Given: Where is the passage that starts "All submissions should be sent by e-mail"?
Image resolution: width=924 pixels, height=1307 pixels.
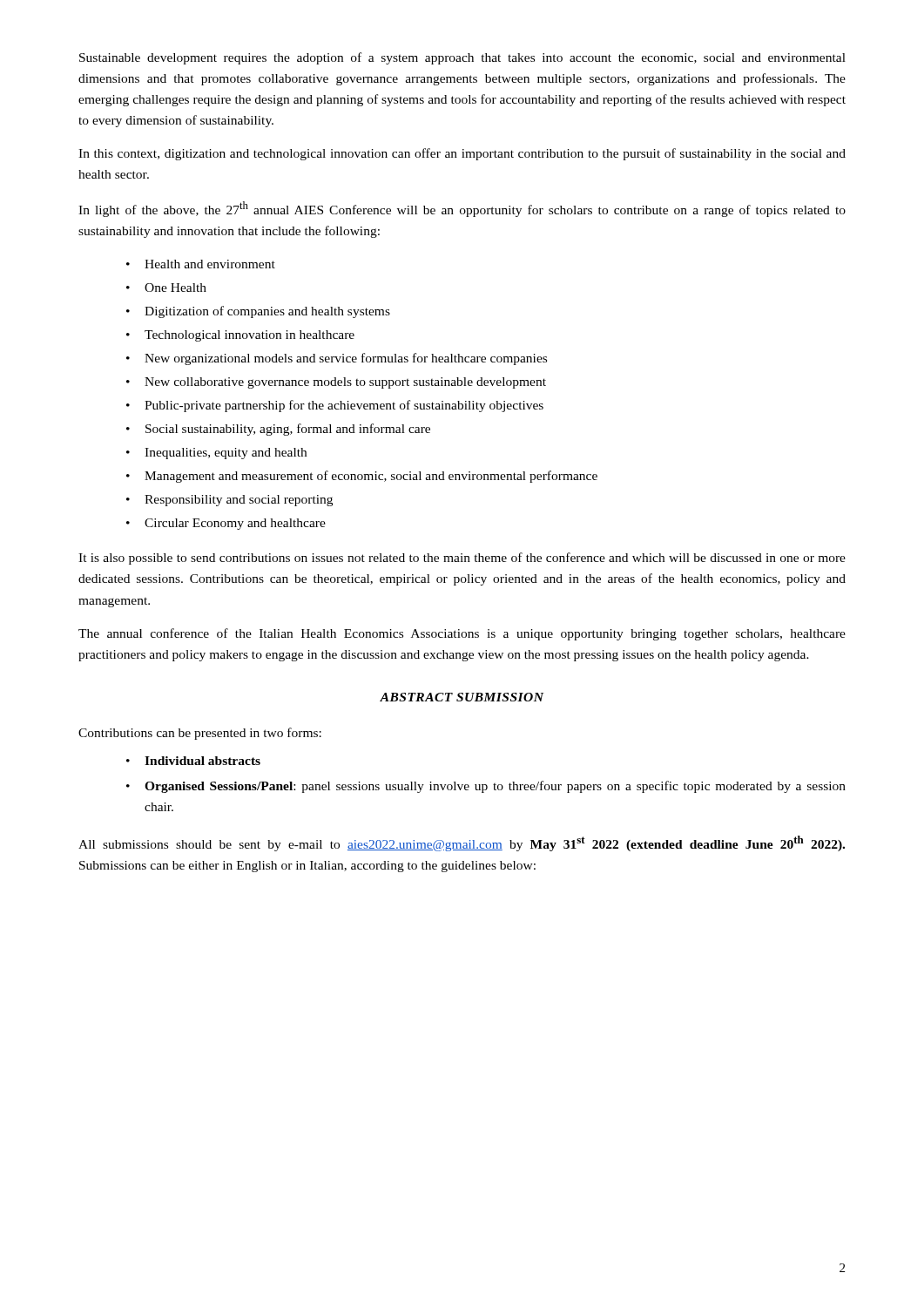Looking at the screenshot, I should pos(462,852).
